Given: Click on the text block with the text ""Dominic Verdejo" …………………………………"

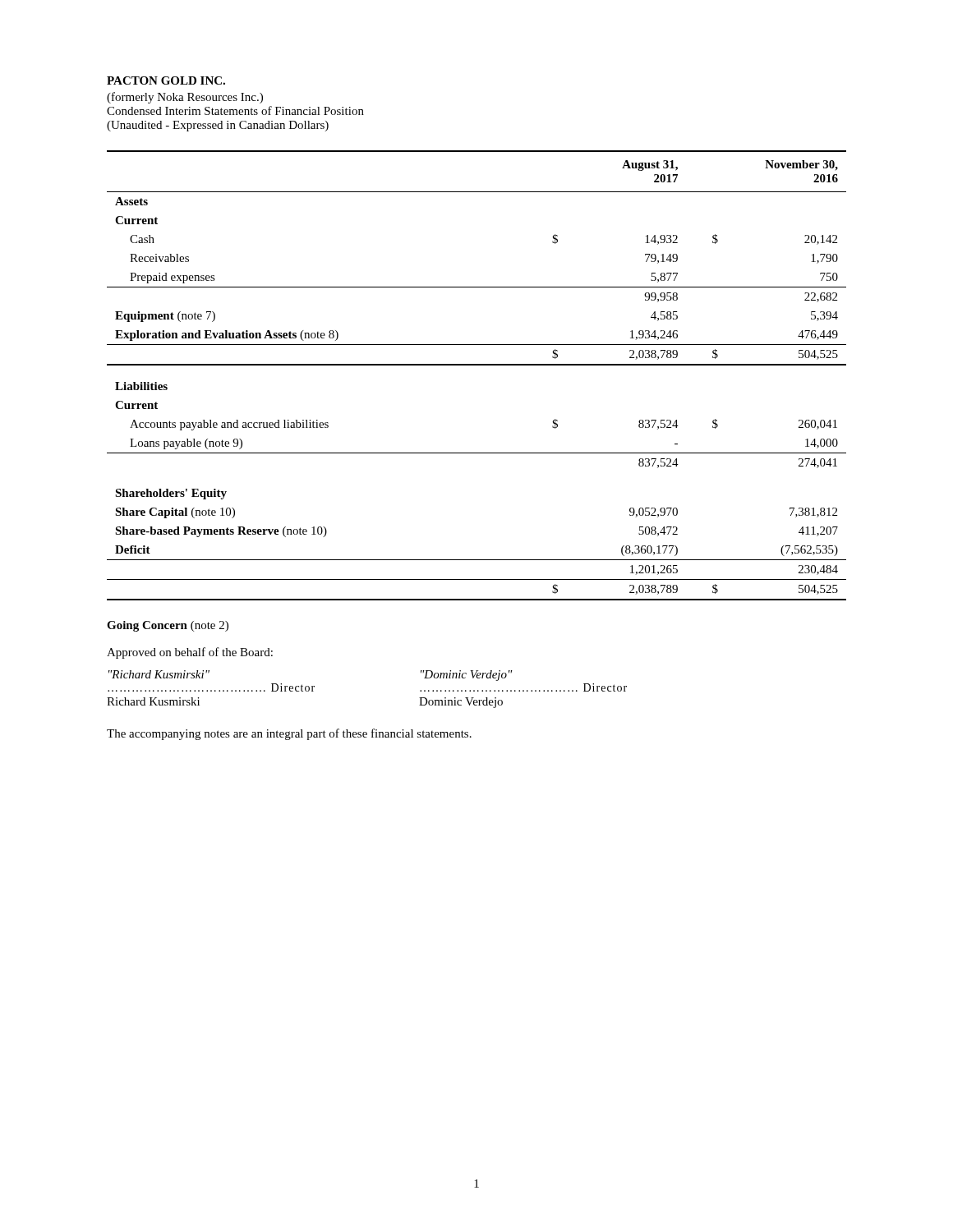Looking at the screenshot, I should pyautogui.click(x=559, y=688).
